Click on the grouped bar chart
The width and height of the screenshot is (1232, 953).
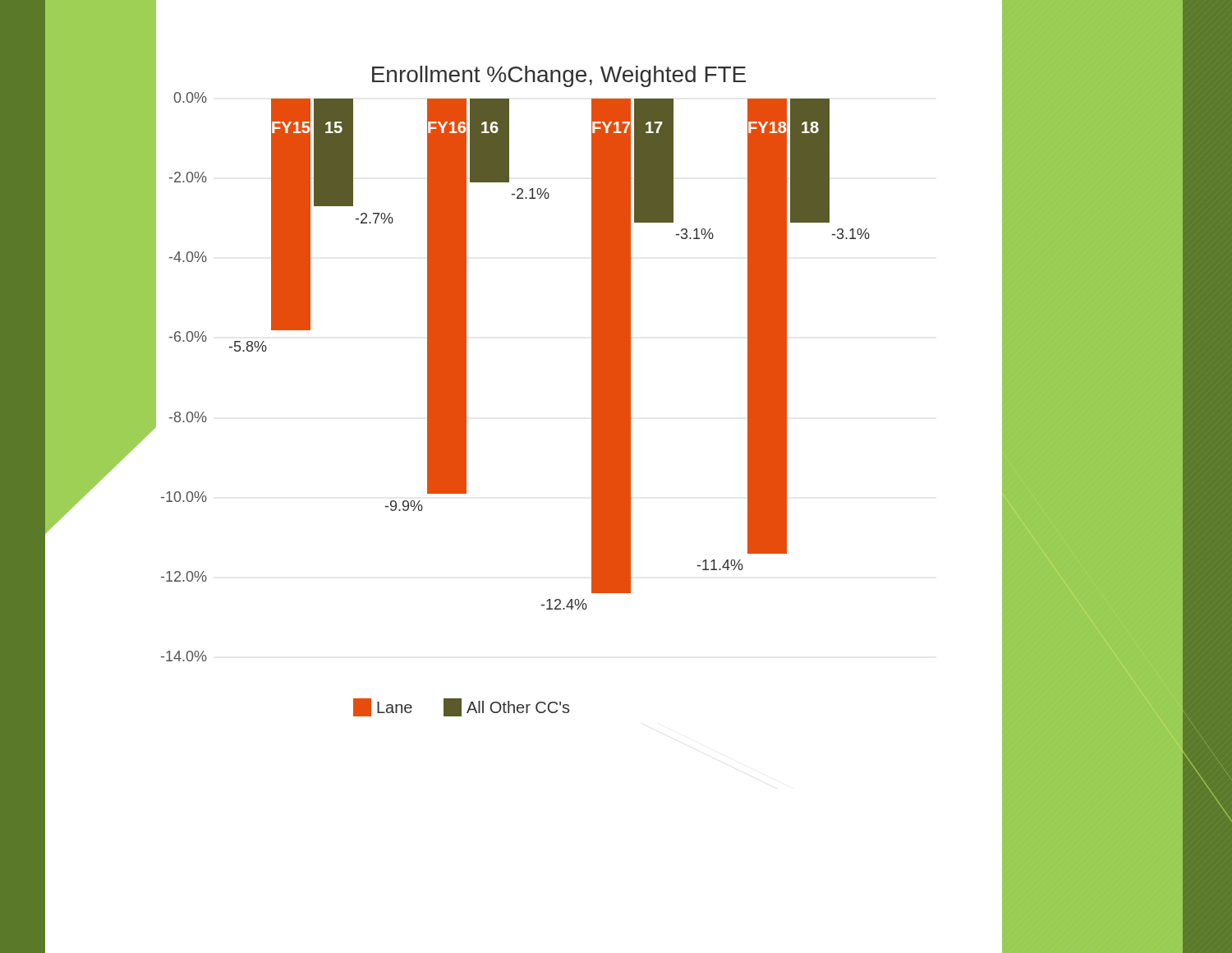click(x=563, y=419)
